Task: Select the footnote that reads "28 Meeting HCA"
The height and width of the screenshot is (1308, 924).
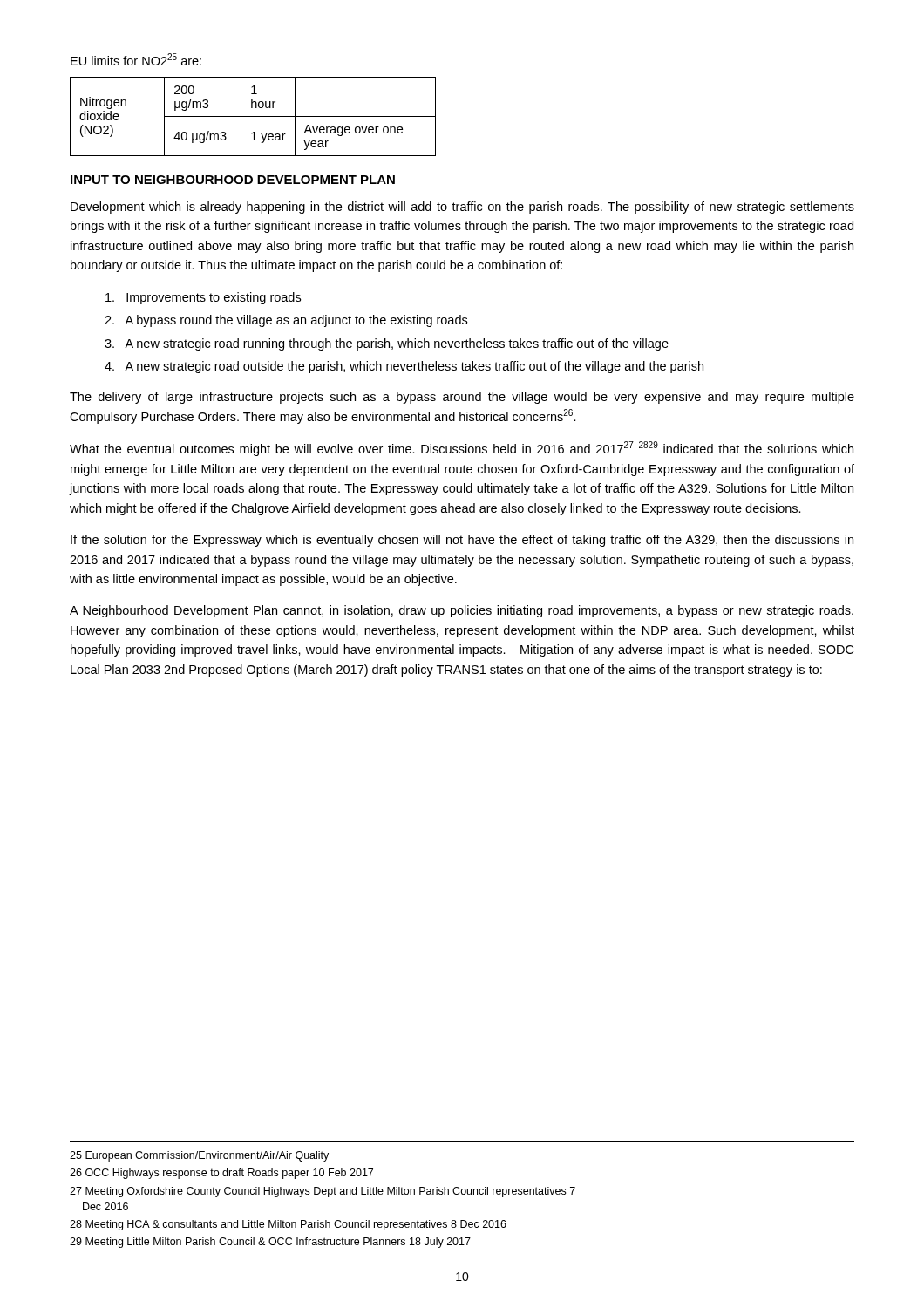Action: pyautogui.click(x=288, y=1224)
